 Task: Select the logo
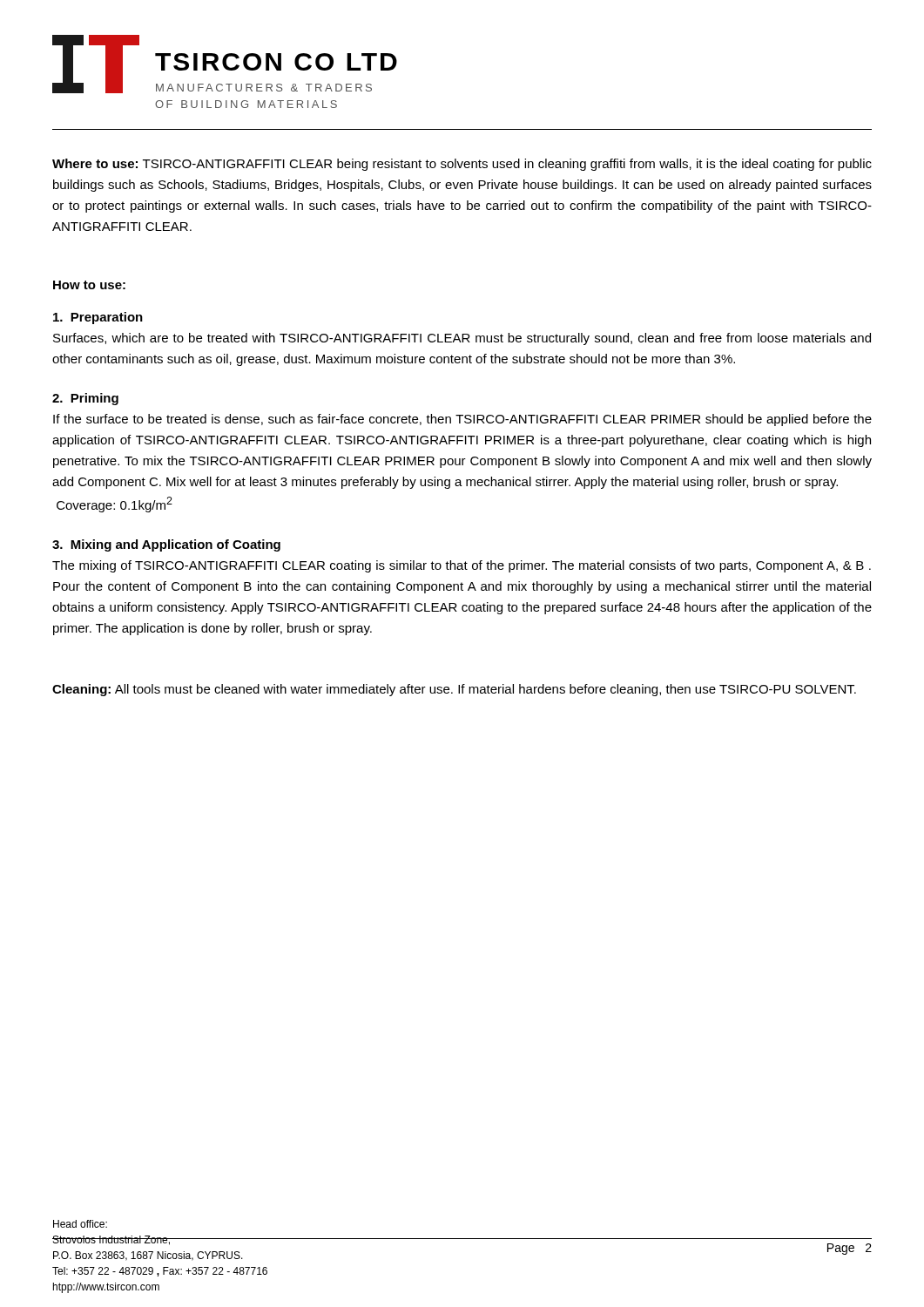[462, 80]
